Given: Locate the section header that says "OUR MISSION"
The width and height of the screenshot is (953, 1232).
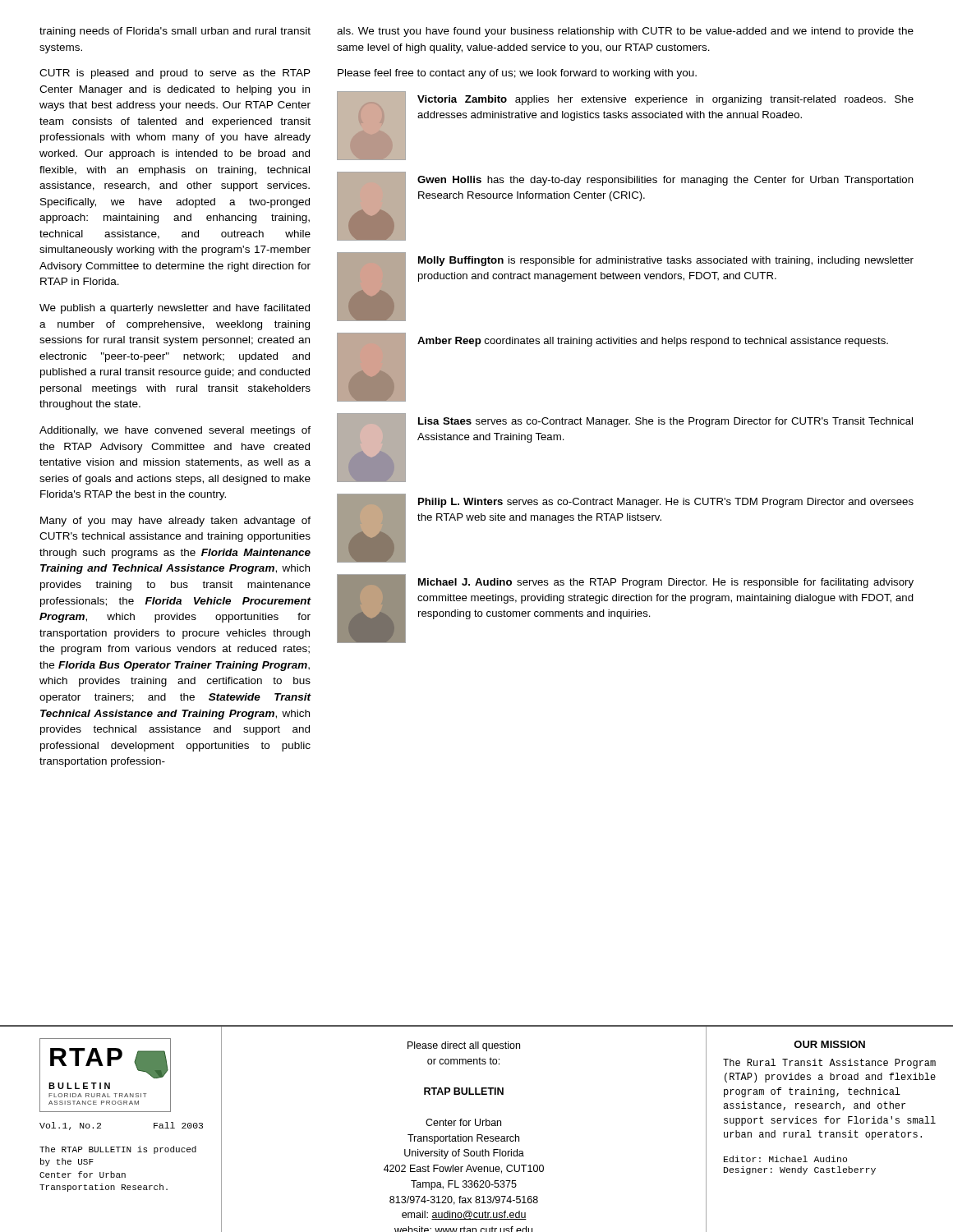Looking at the screenshot, I should (830, 1044).
